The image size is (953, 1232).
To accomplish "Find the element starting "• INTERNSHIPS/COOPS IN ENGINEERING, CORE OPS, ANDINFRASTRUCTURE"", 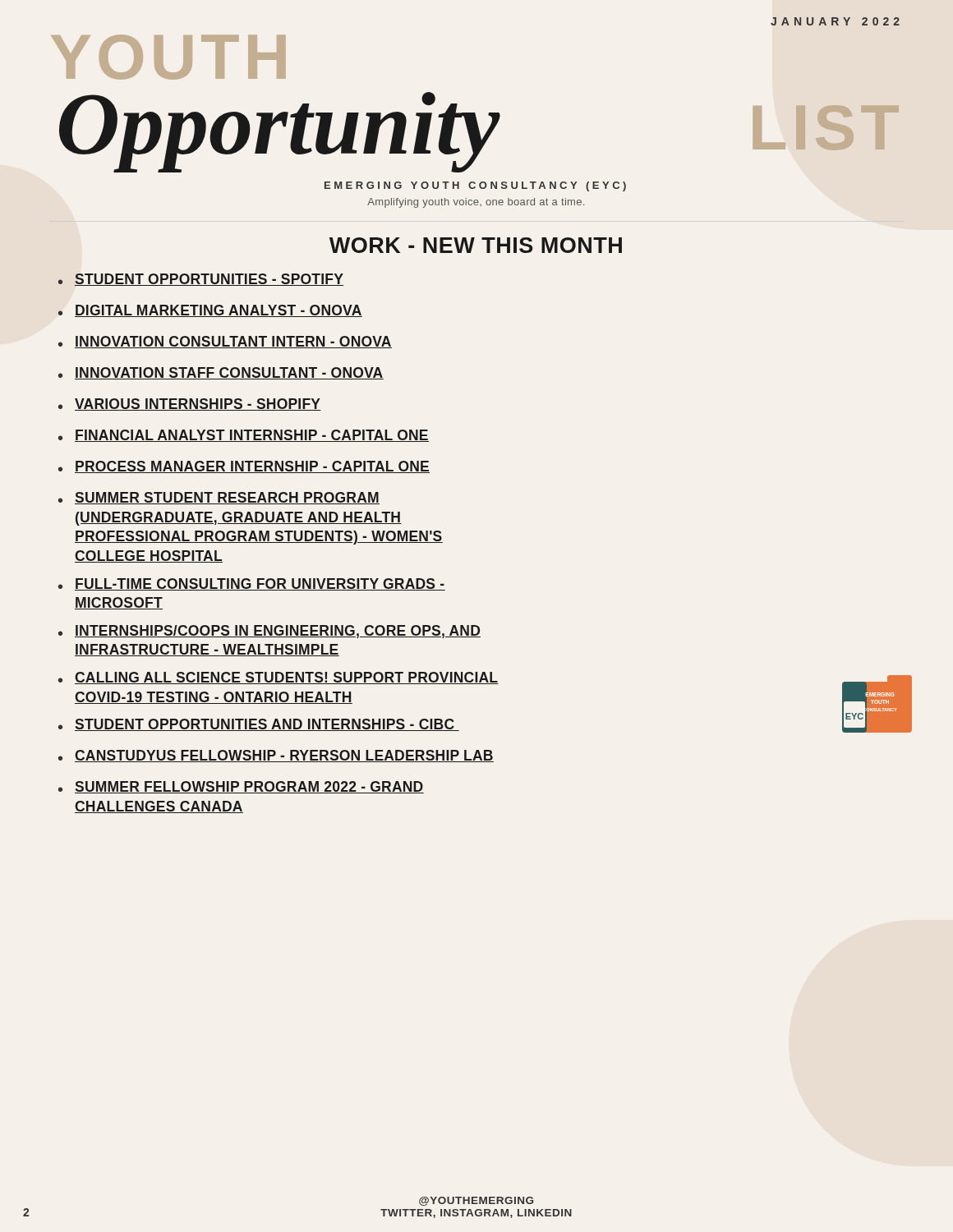I will [269, 641].
